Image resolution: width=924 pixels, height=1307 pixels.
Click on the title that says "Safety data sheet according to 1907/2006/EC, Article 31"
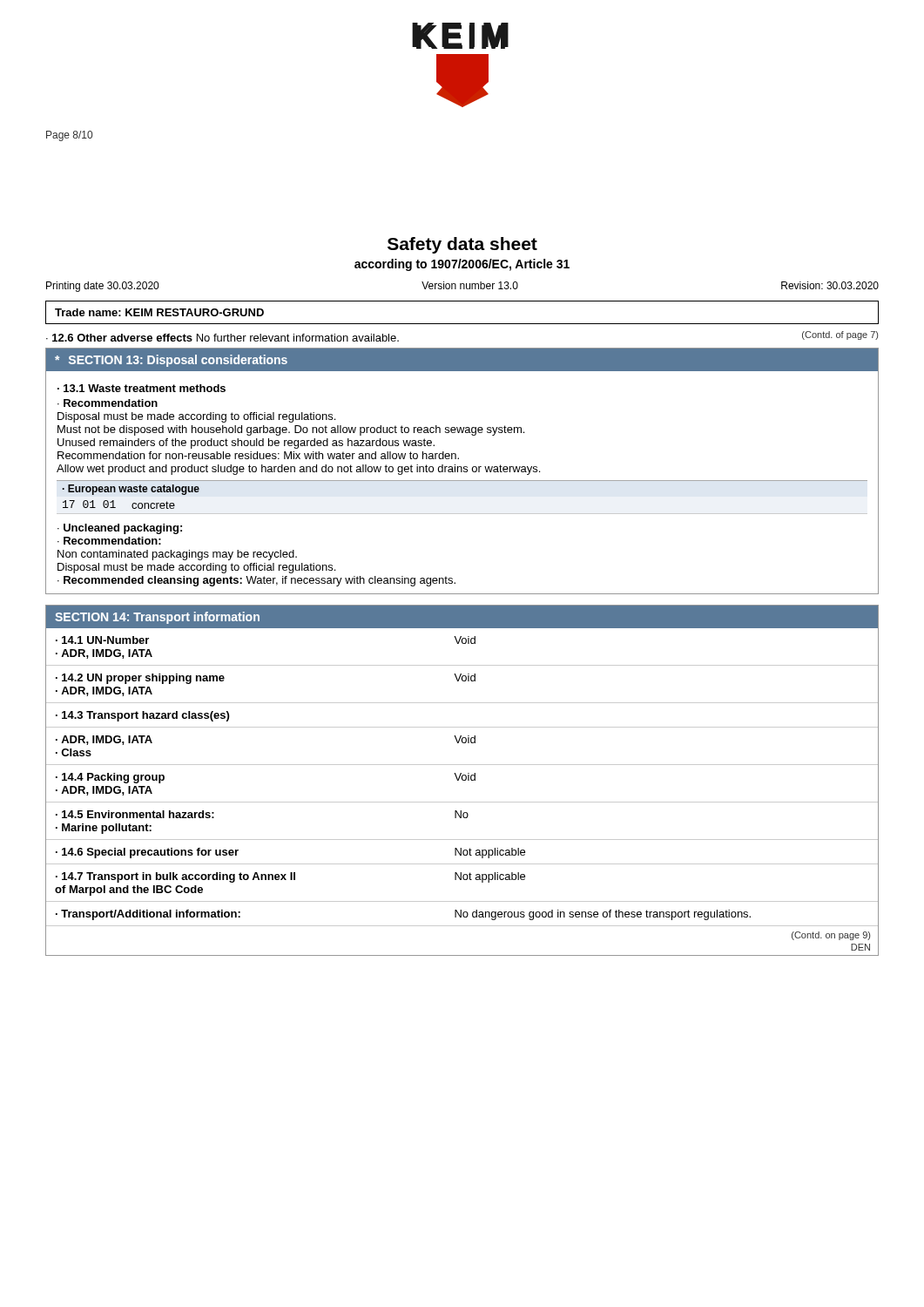coord(462,252)
